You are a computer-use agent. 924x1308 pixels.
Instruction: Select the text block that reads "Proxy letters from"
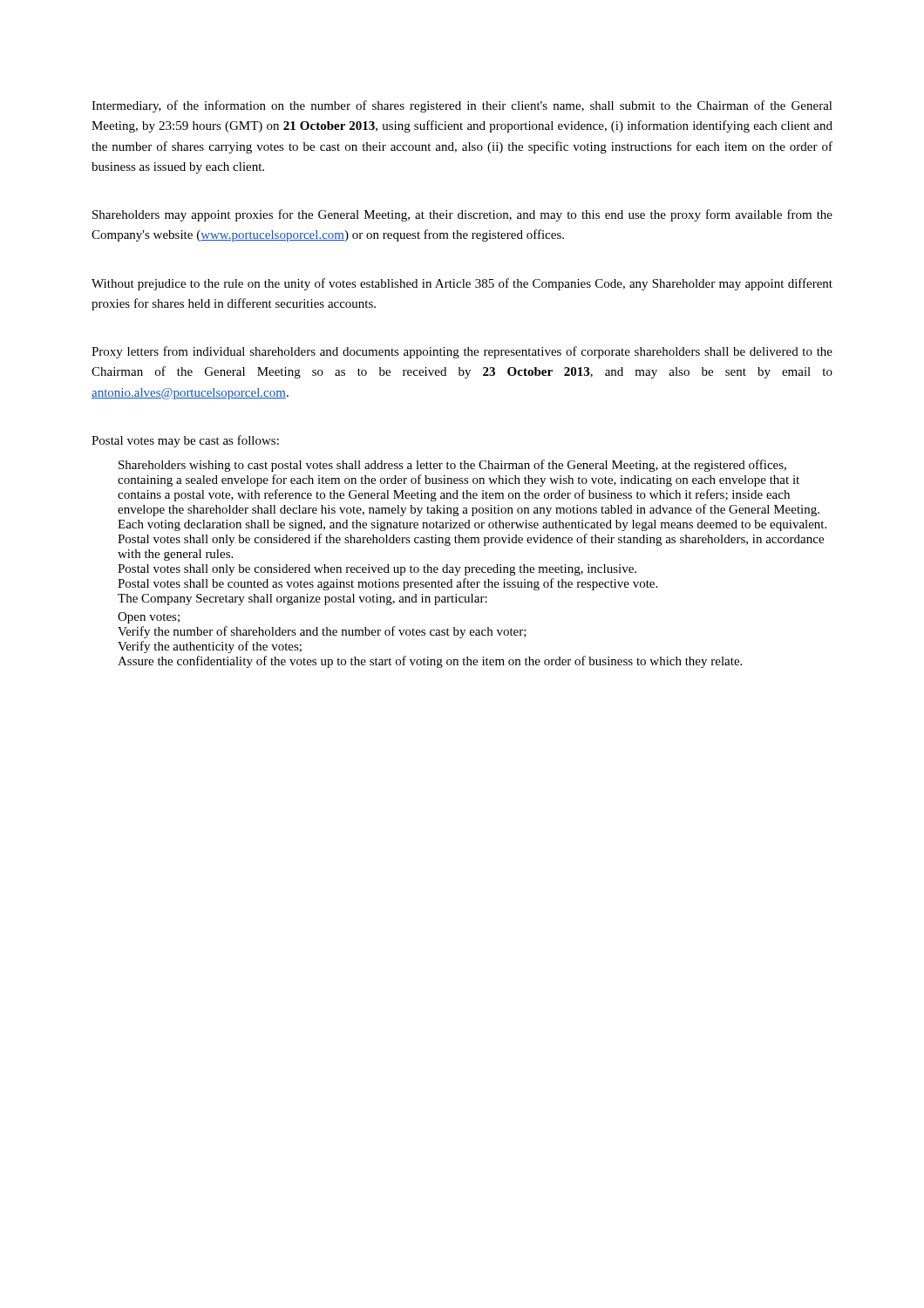tap(462, 372)
